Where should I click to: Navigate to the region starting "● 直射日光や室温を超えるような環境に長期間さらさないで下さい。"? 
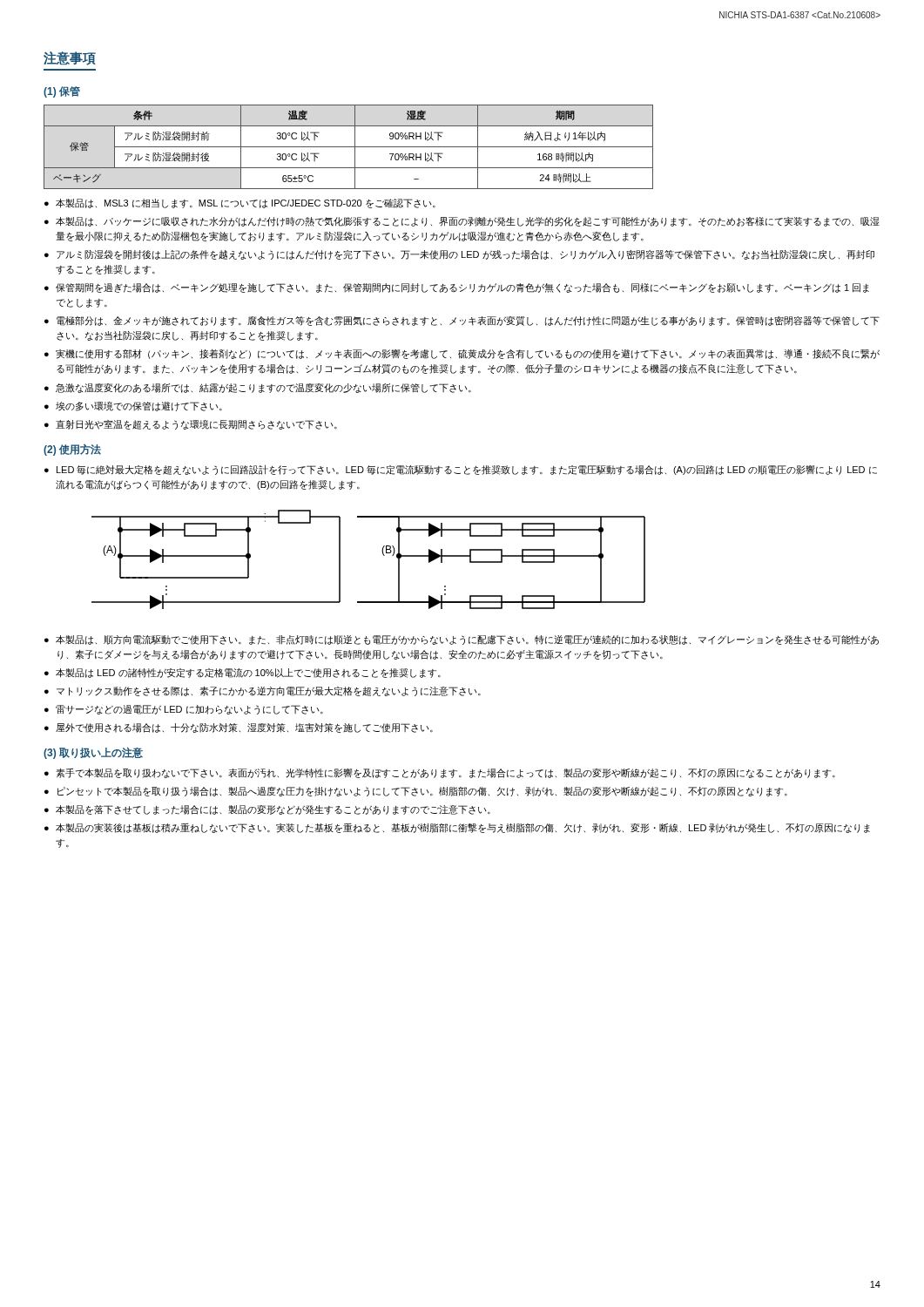(x=191, y=425)
